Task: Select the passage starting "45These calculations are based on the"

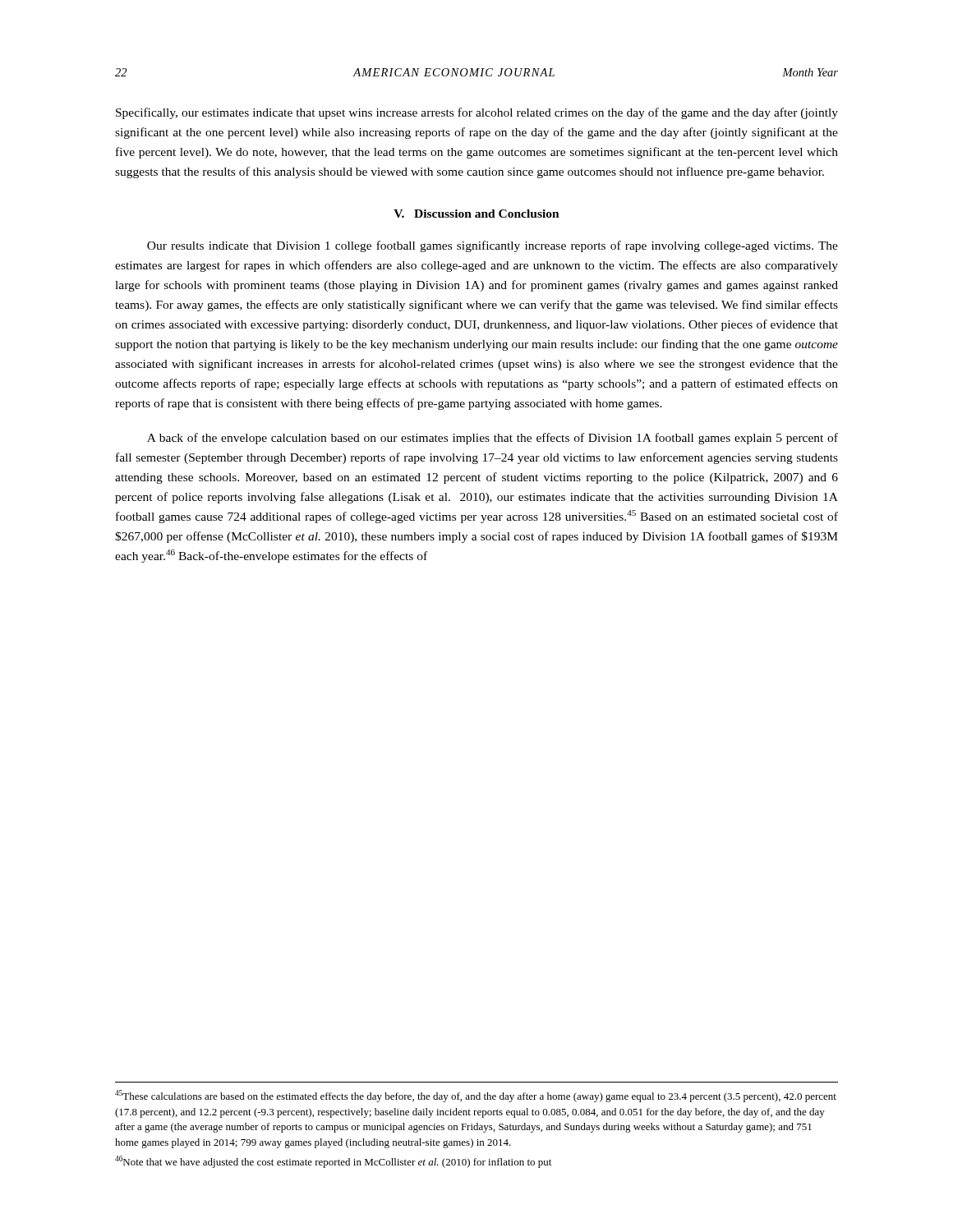Action: (x=476, y=1120)
